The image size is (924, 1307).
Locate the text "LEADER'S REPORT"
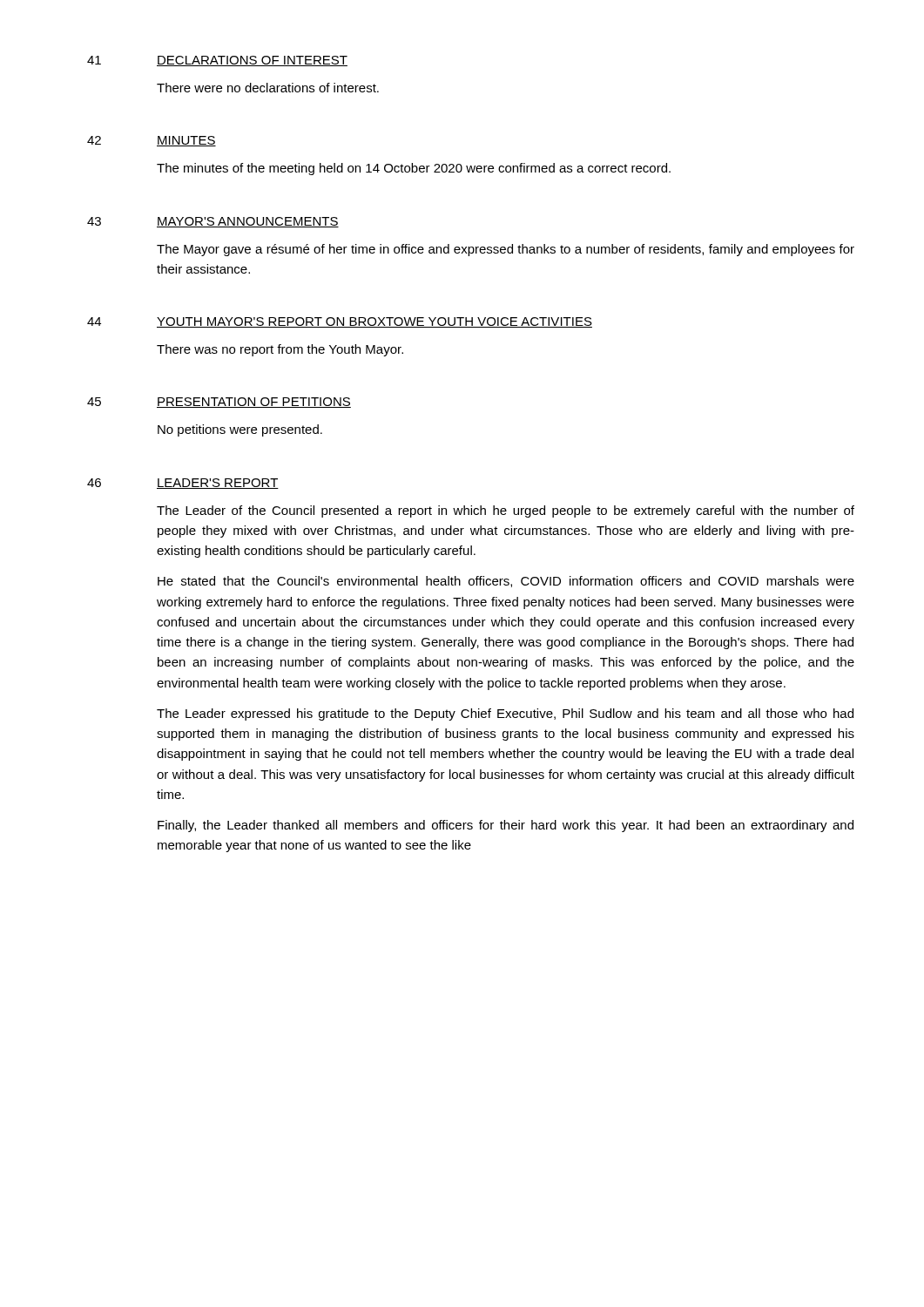pyautogui.click(x=217, y=482)
